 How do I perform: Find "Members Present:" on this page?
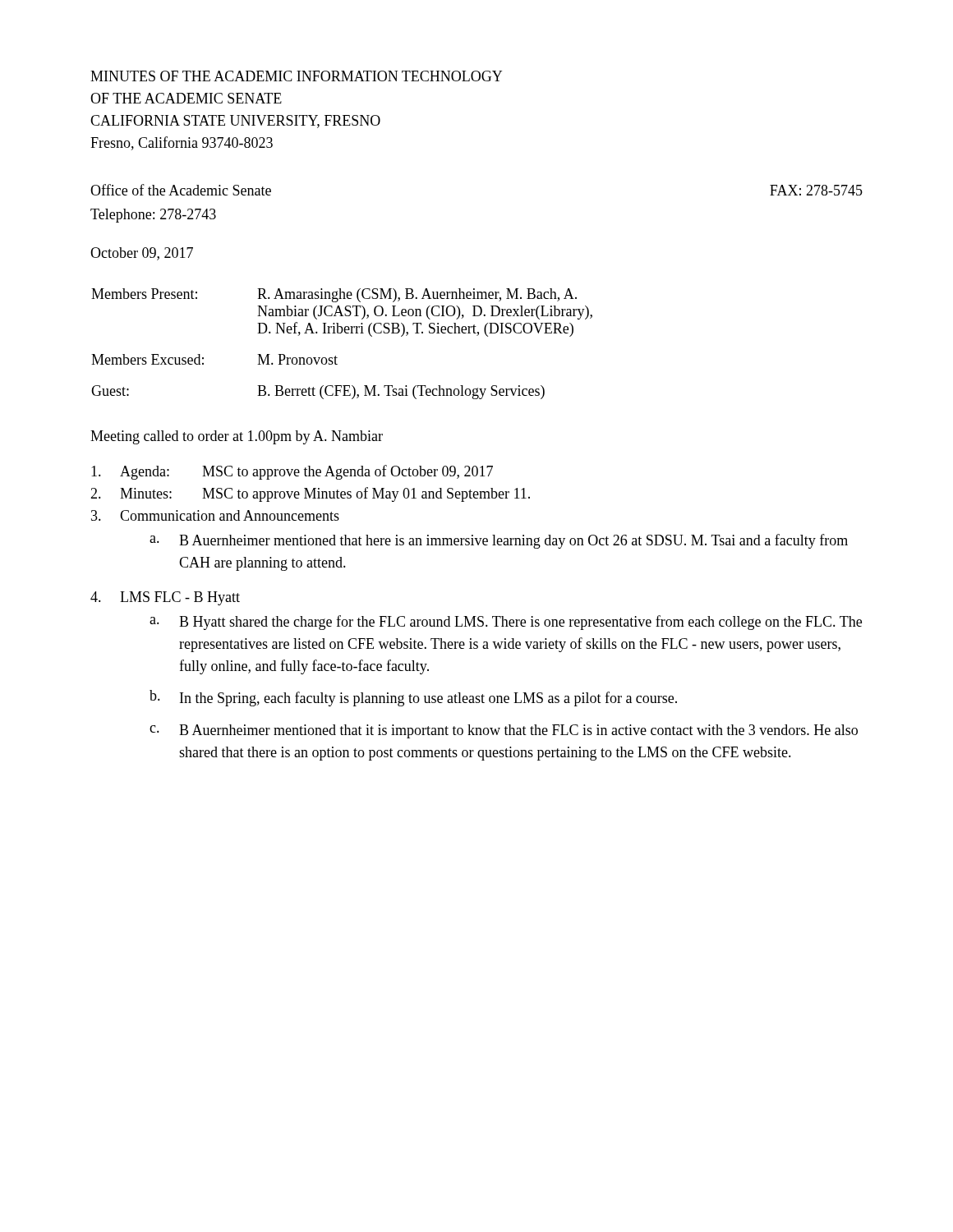145,294
